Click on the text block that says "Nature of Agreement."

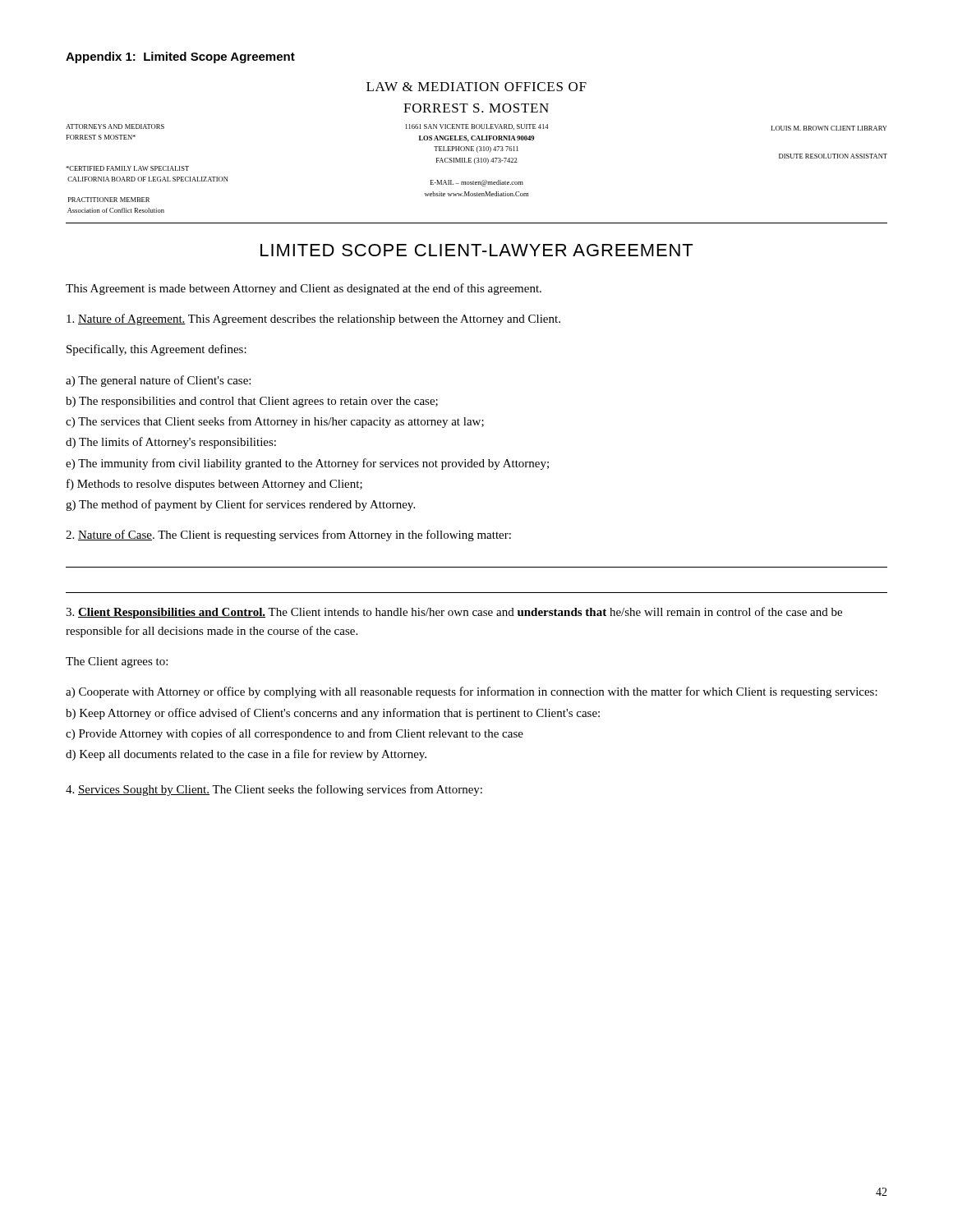[x=313, y=319]
